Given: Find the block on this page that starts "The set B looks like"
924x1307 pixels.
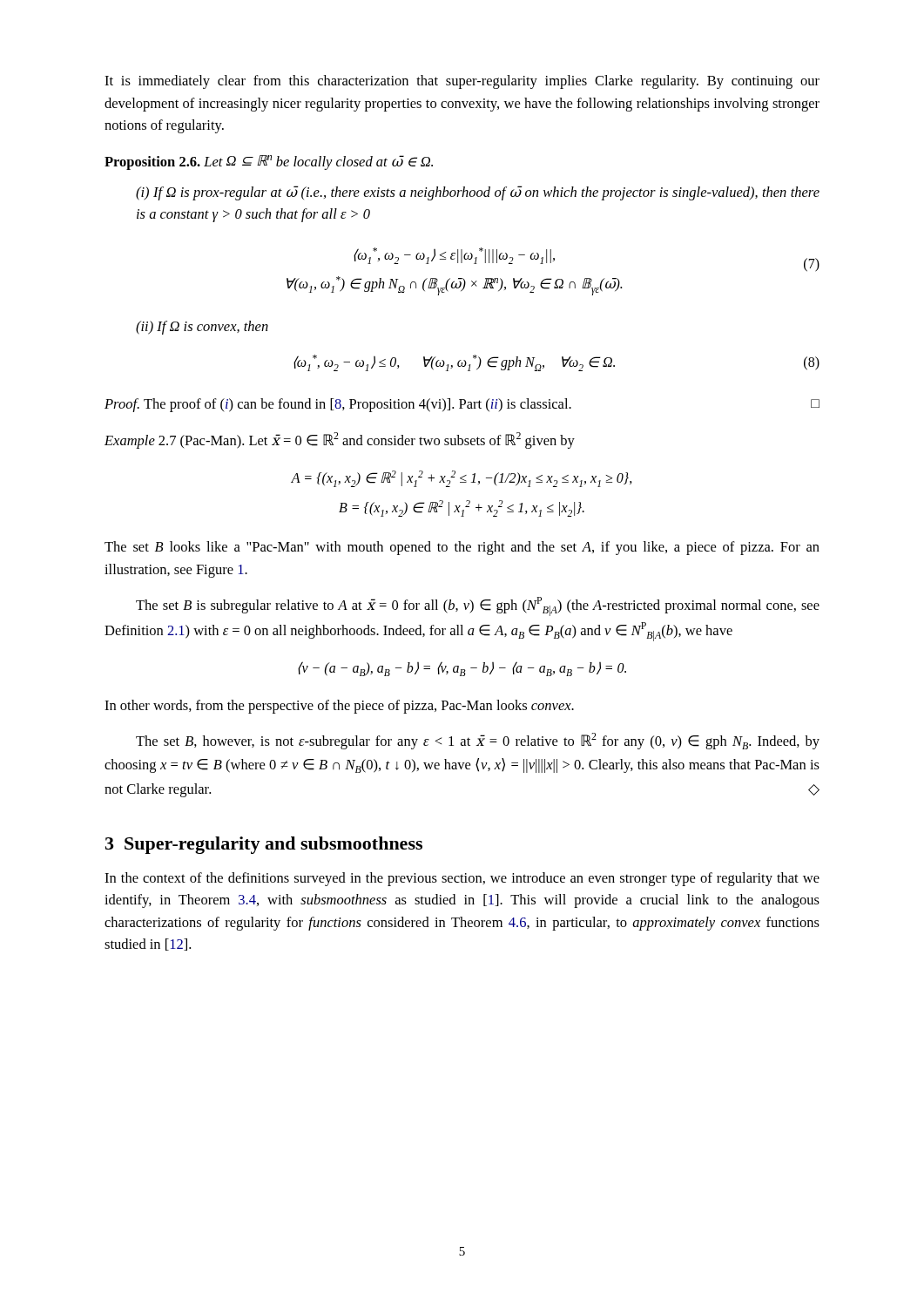Looking at the screenshot, I should [462, 558].
